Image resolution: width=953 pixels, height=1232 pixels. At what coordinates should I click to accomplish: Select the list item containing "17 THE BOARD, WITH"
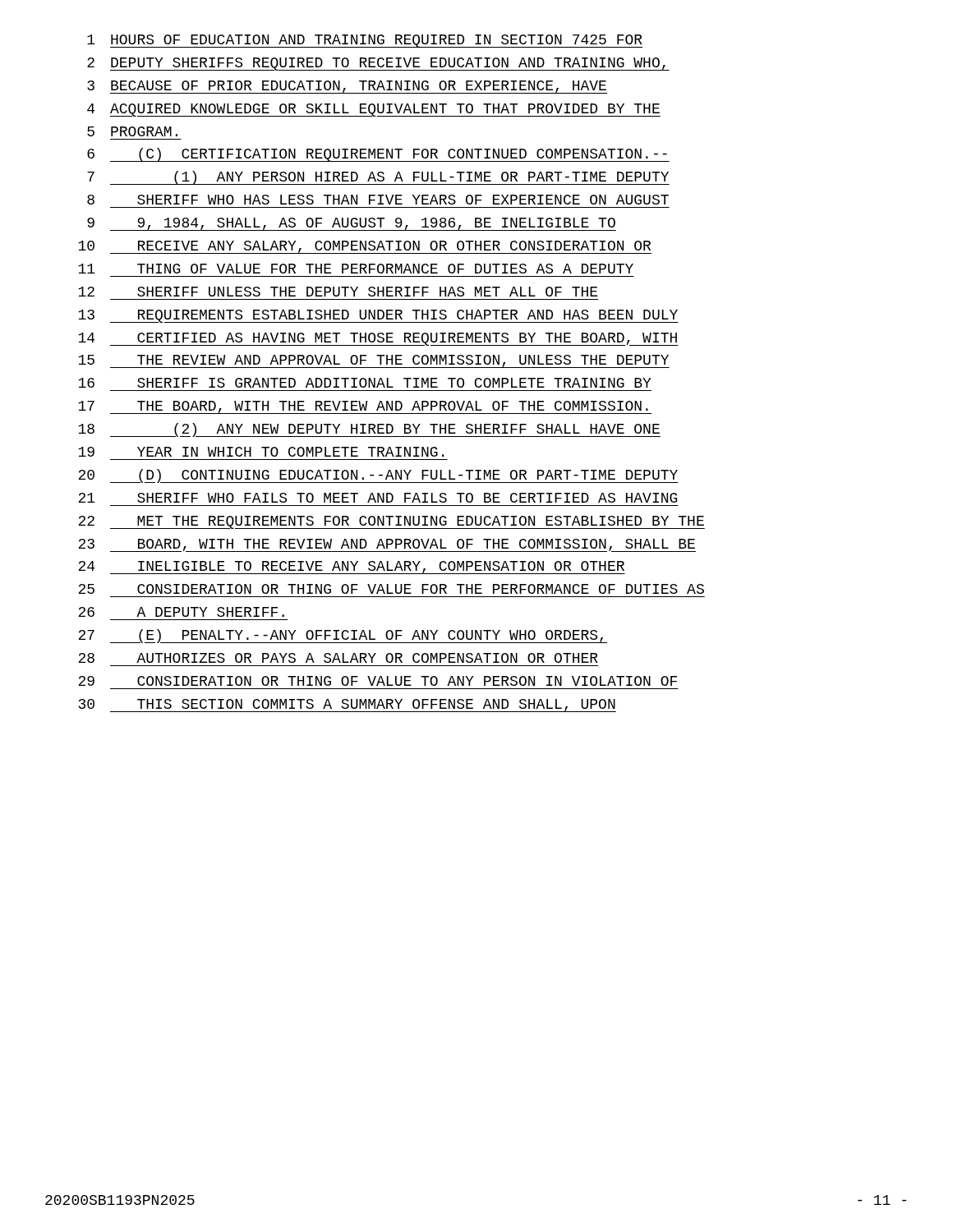474,408
